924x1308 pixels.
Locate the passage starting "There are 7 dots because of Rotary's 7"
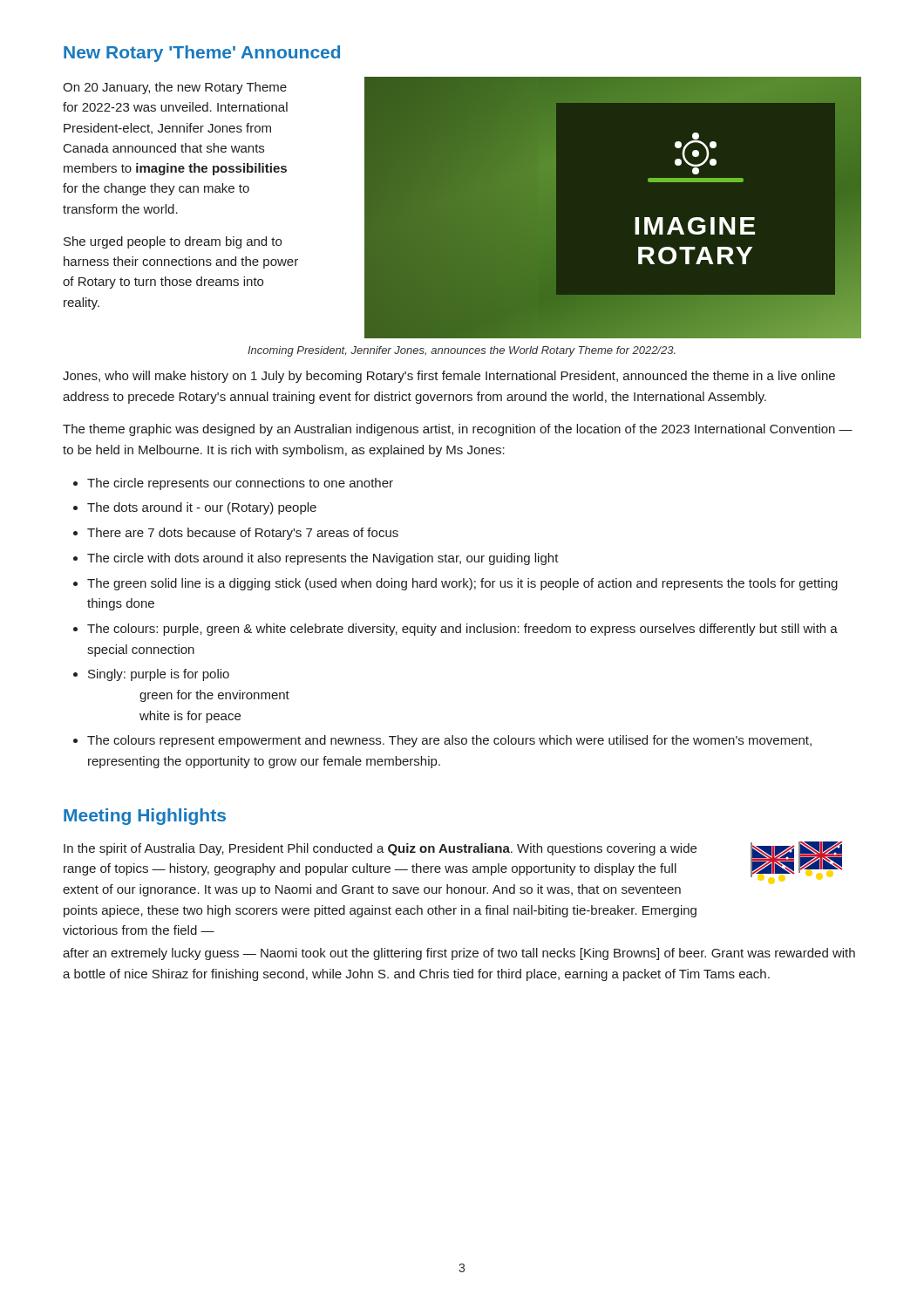pyautogui.click(x=243, y=532)
